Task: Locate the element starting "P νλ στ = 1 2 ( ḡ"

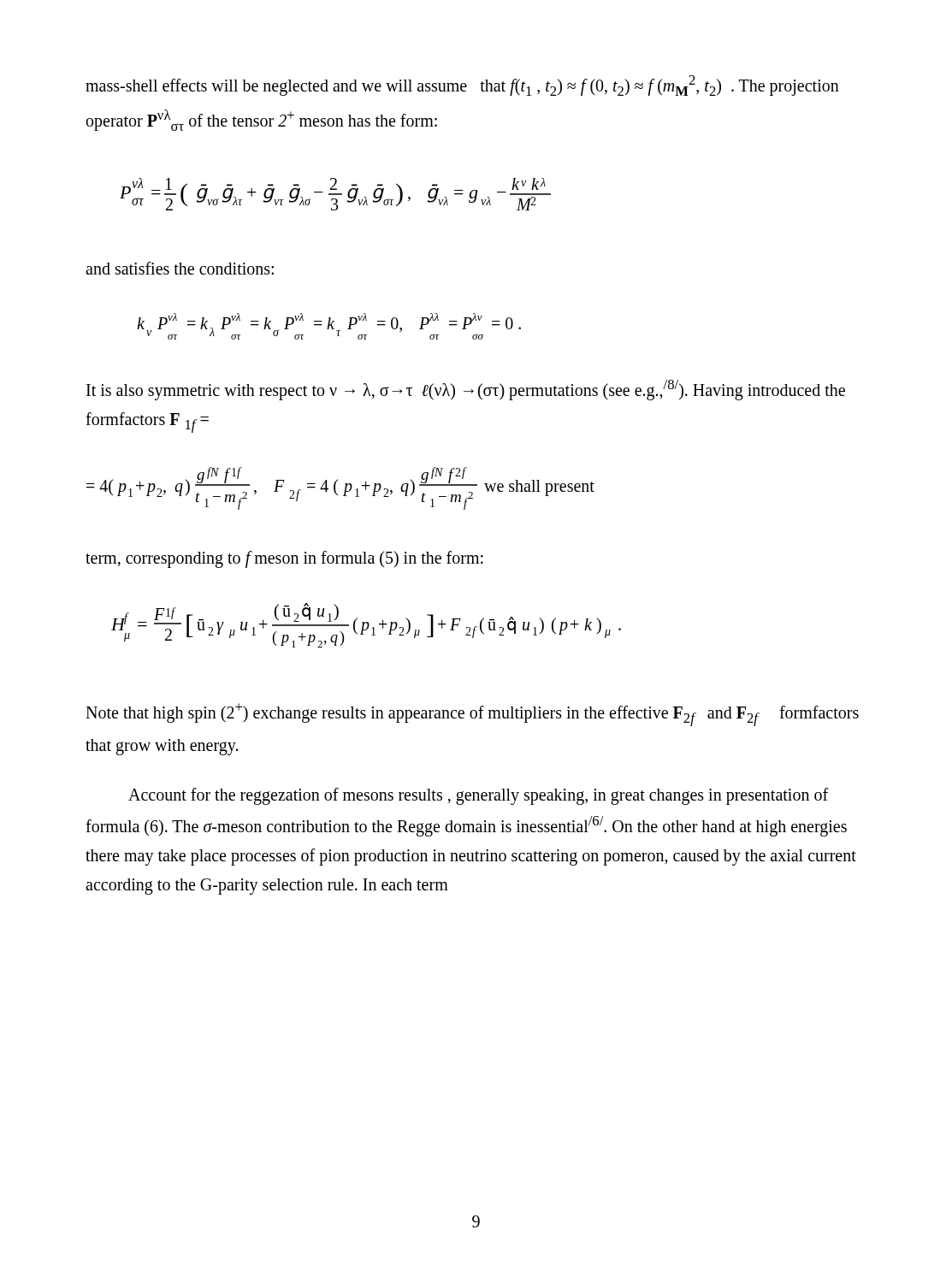Action: 419,188
